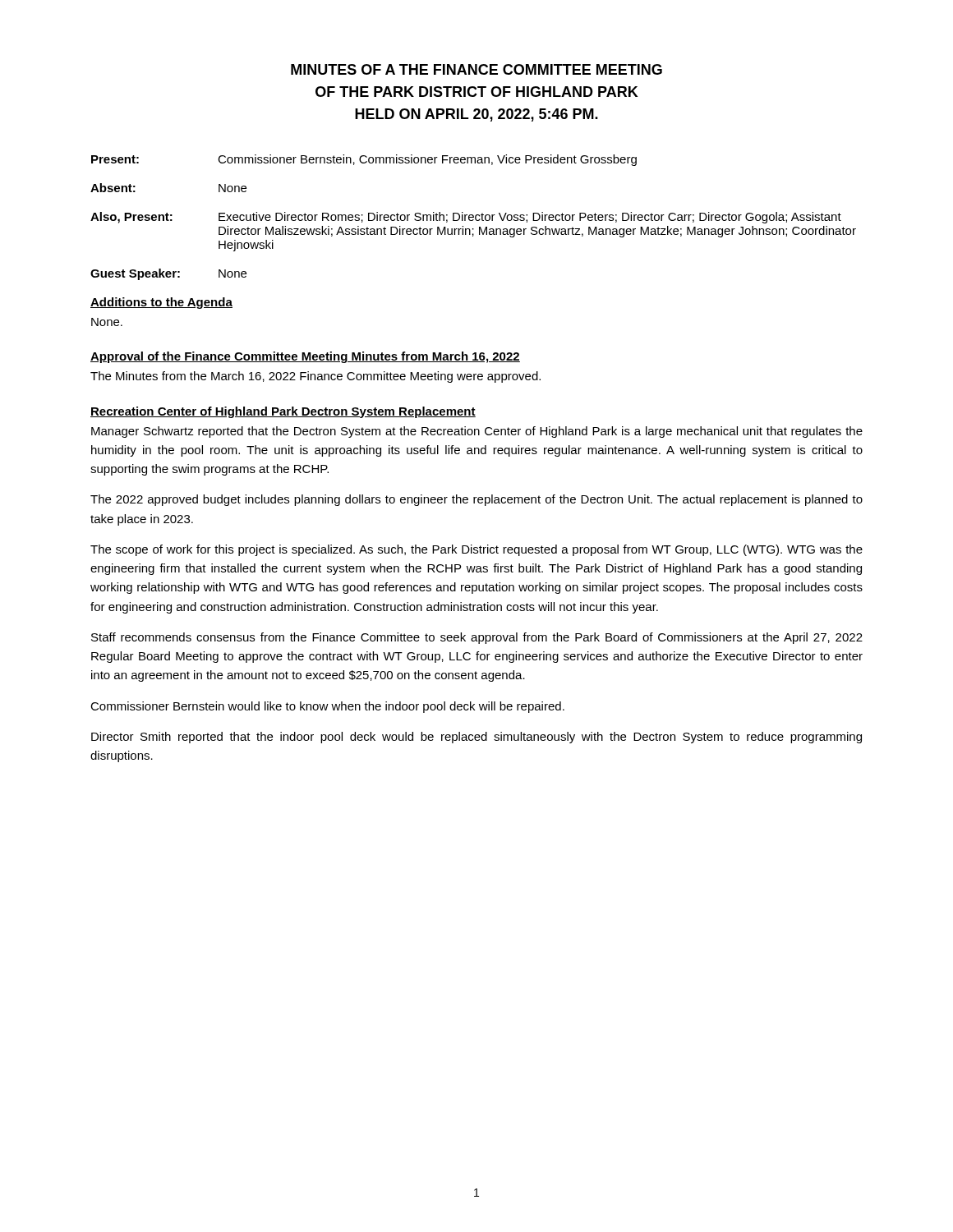Navigate to the region starting "Additions to the"
The width and height of the screenshot is (953, 1232).
click(161, 302)
